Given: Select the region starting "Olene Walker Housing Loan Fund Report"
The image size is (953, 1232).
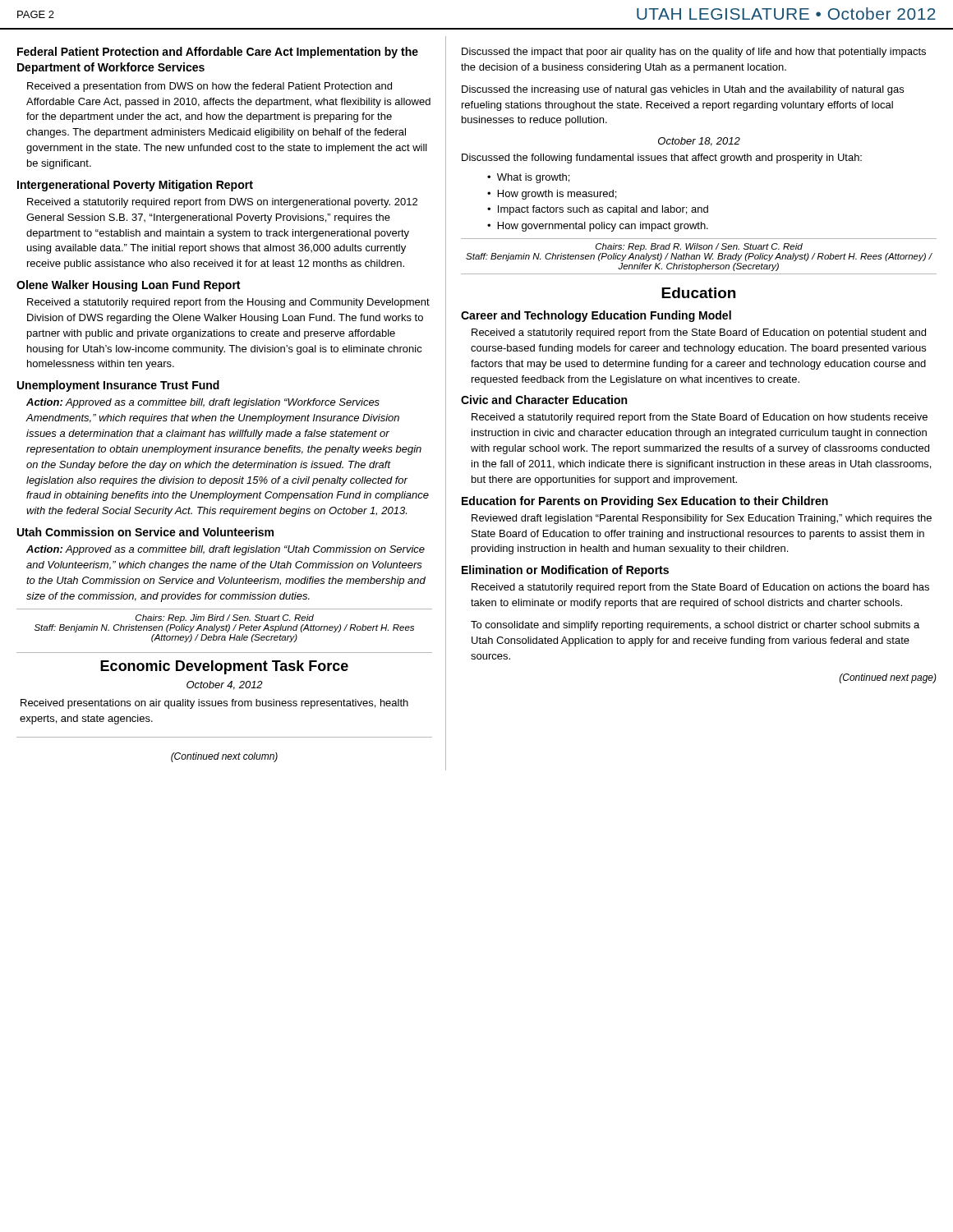Looking at the screenshot, I should [x=128, y=285].
